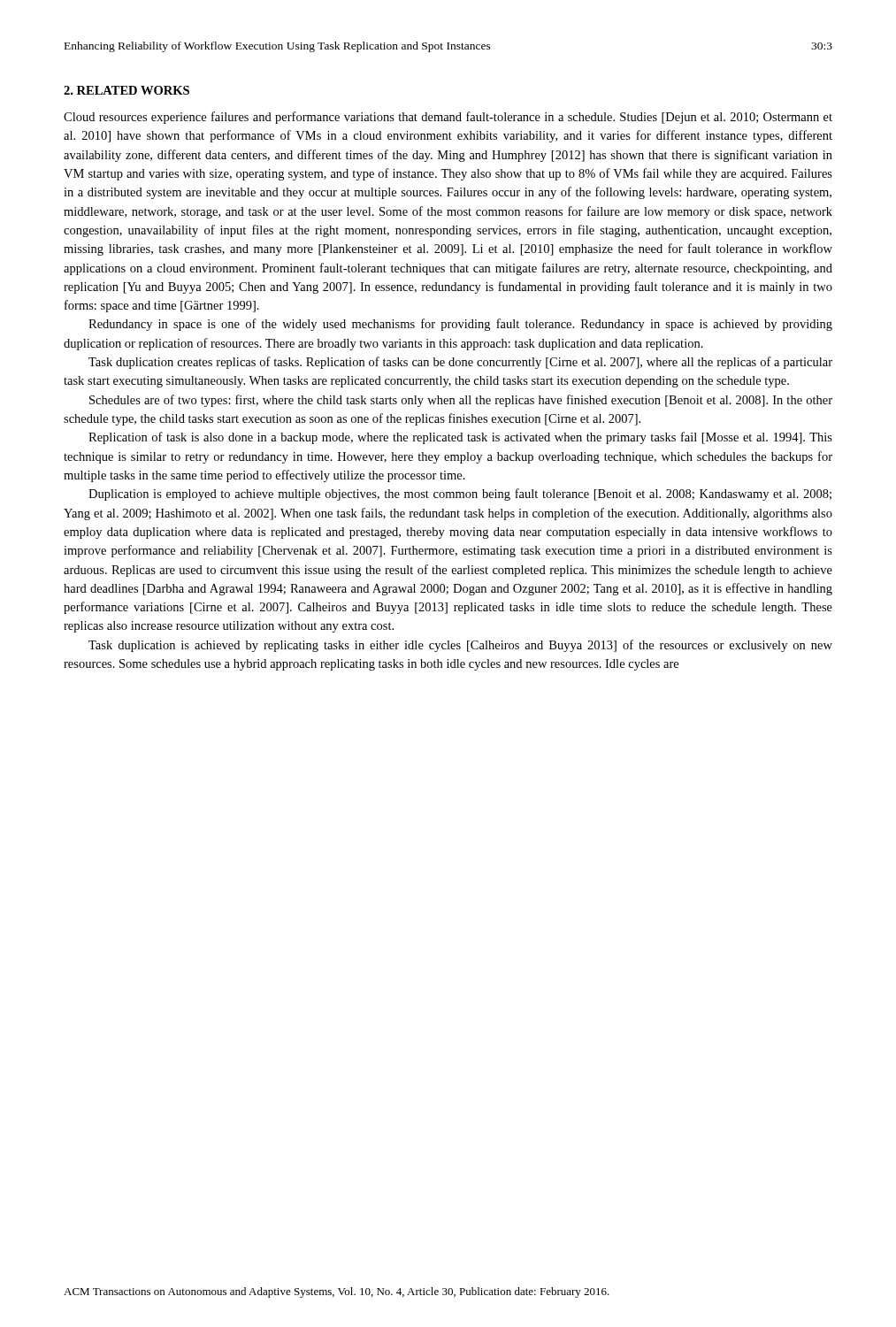Viewport: 896px width, 1327px height.
Task: Locate the region starting "Cloud resources experience failures and performance variations"
Action: [448, 212]
